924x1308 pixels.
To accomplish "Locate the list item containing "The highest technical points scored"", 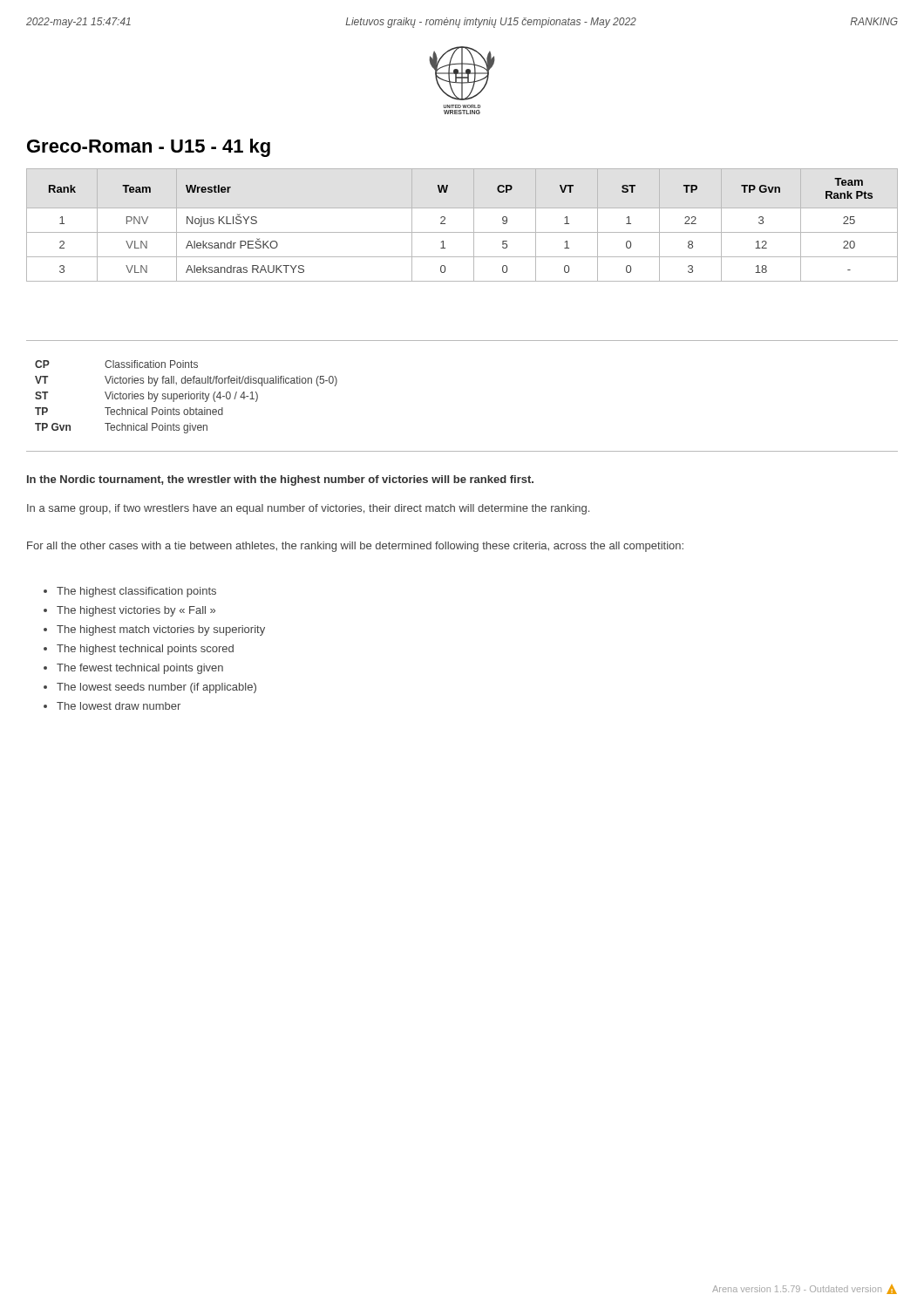I will (139, 650).
